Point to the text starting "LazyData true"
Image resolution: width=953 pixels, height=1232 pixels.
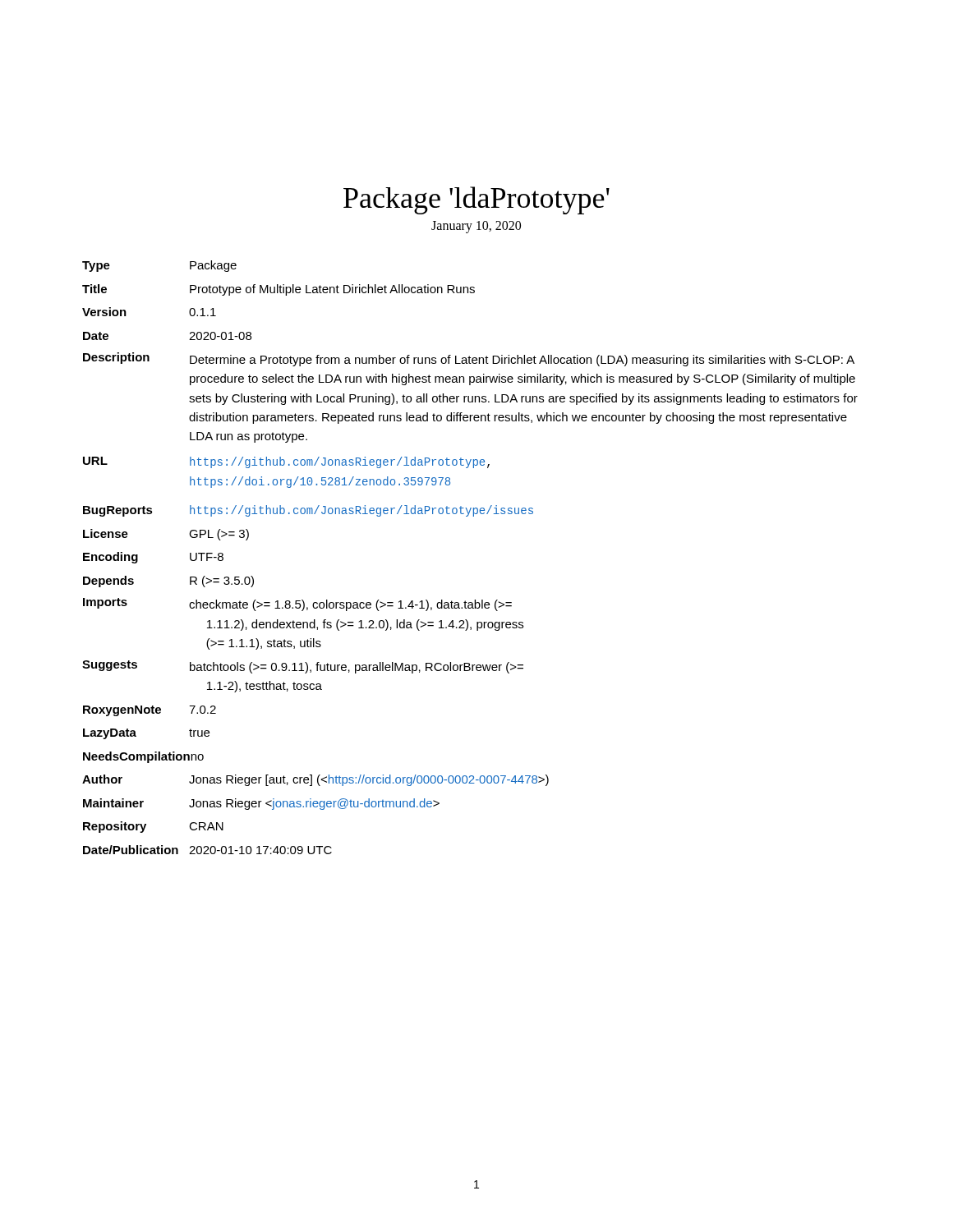96,734
